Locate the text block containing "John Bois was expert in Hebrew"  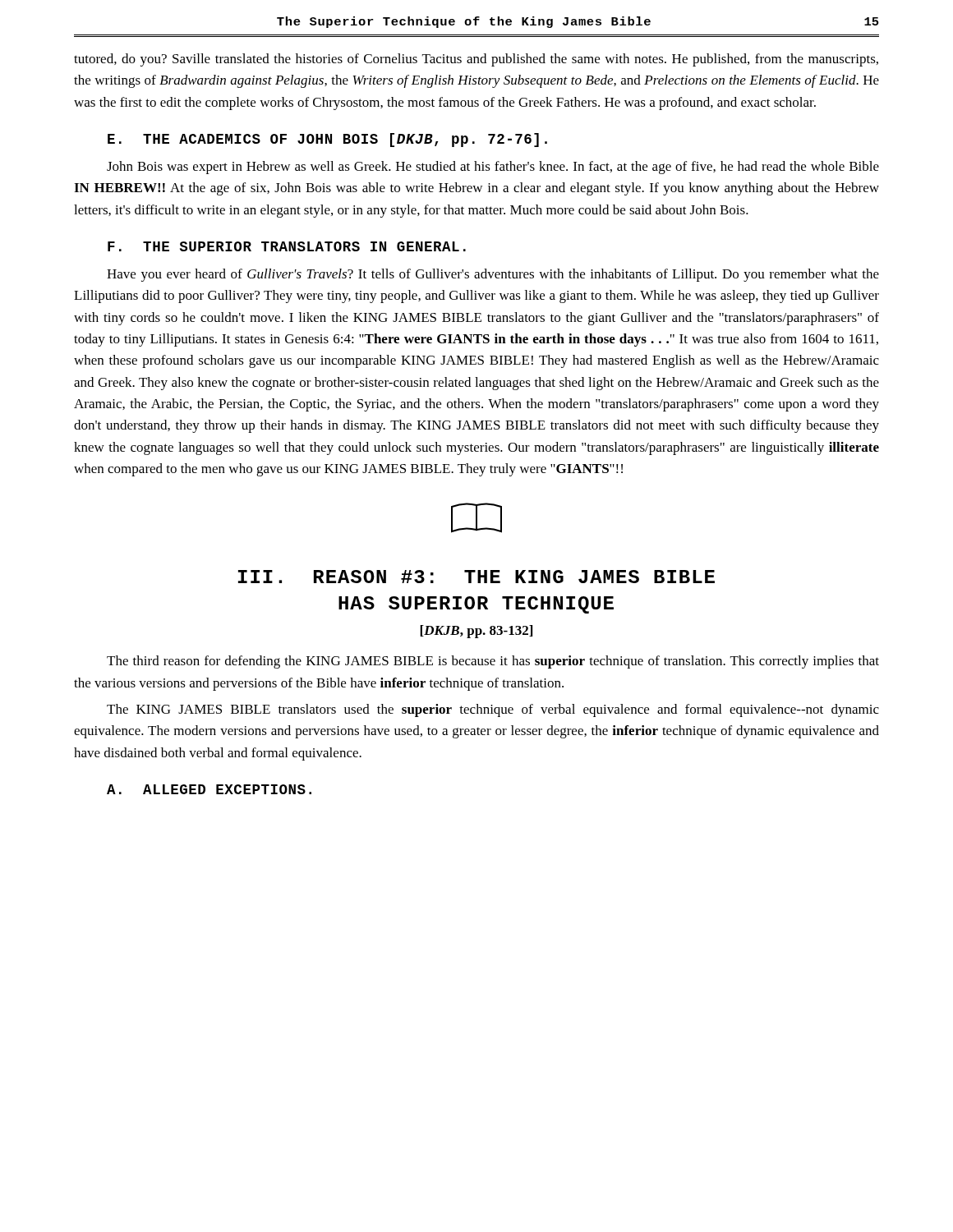pyautogui.click(x=476, y=189)
